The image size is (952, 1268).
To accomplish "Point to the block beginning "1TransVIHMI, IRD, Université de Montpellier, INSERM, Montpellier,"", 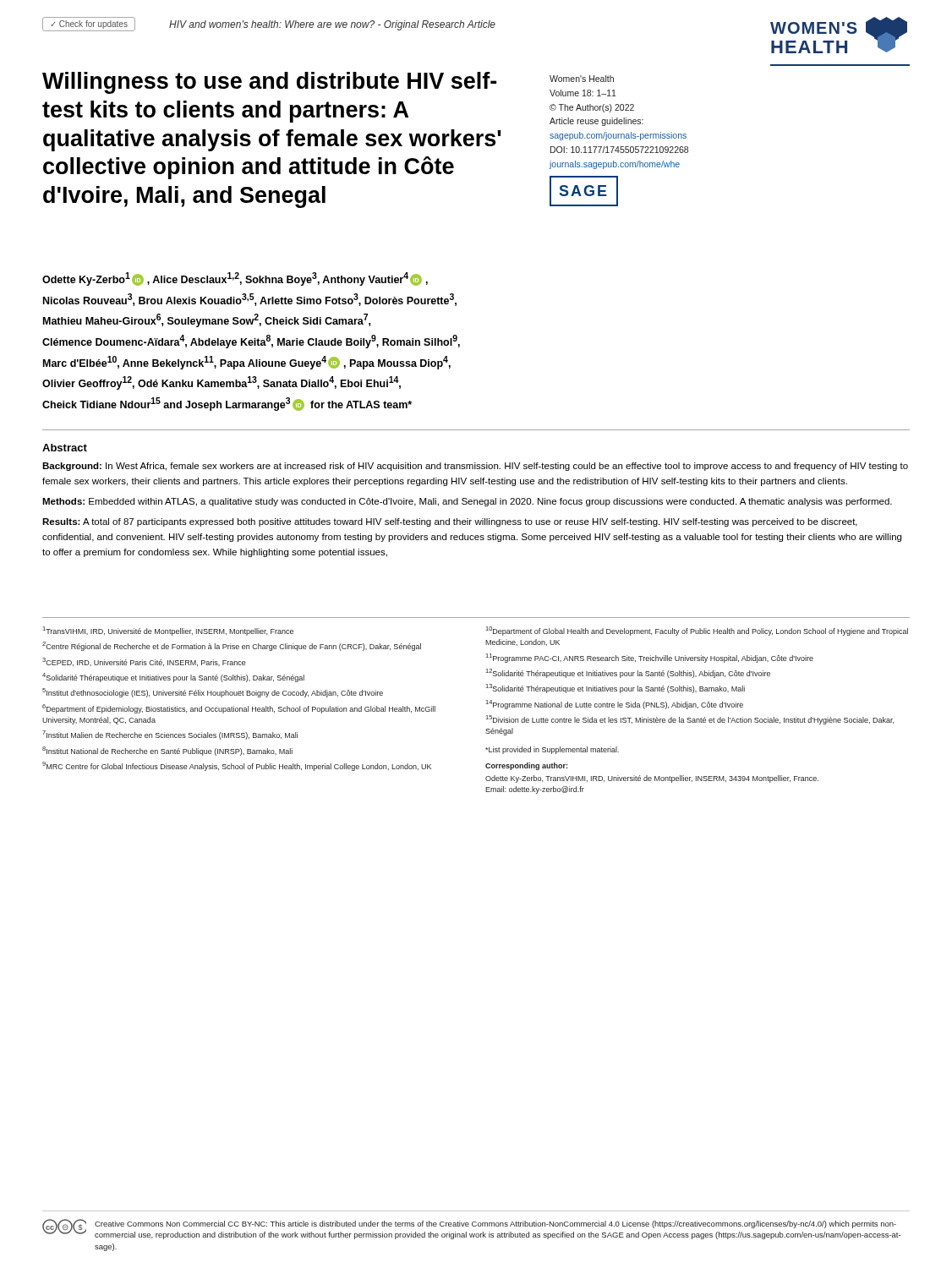I will tap(254, 698).
